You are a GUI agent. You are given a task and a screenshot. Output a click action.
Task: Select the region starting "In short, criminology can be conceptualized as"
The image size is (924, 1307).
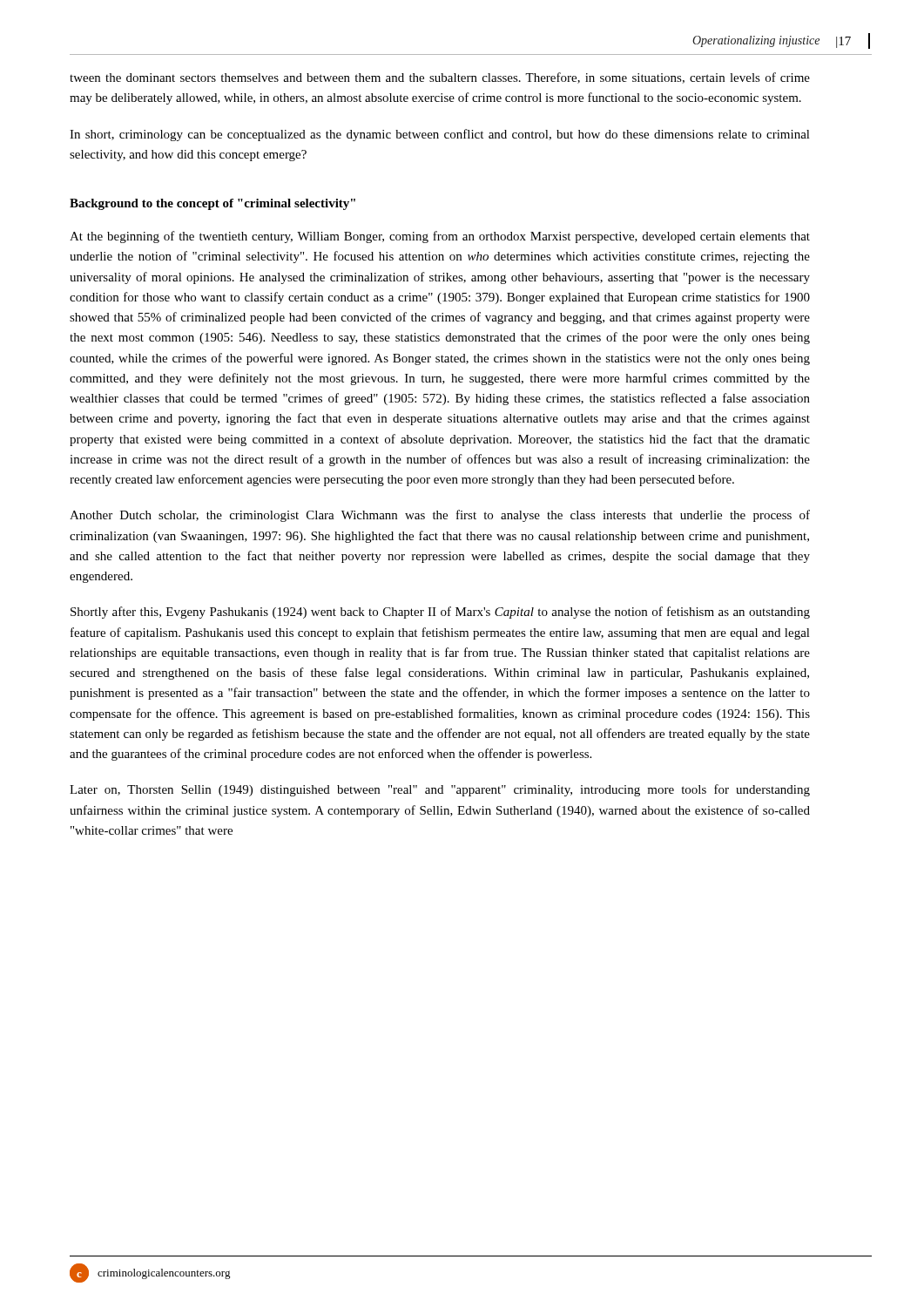(440, 144)
